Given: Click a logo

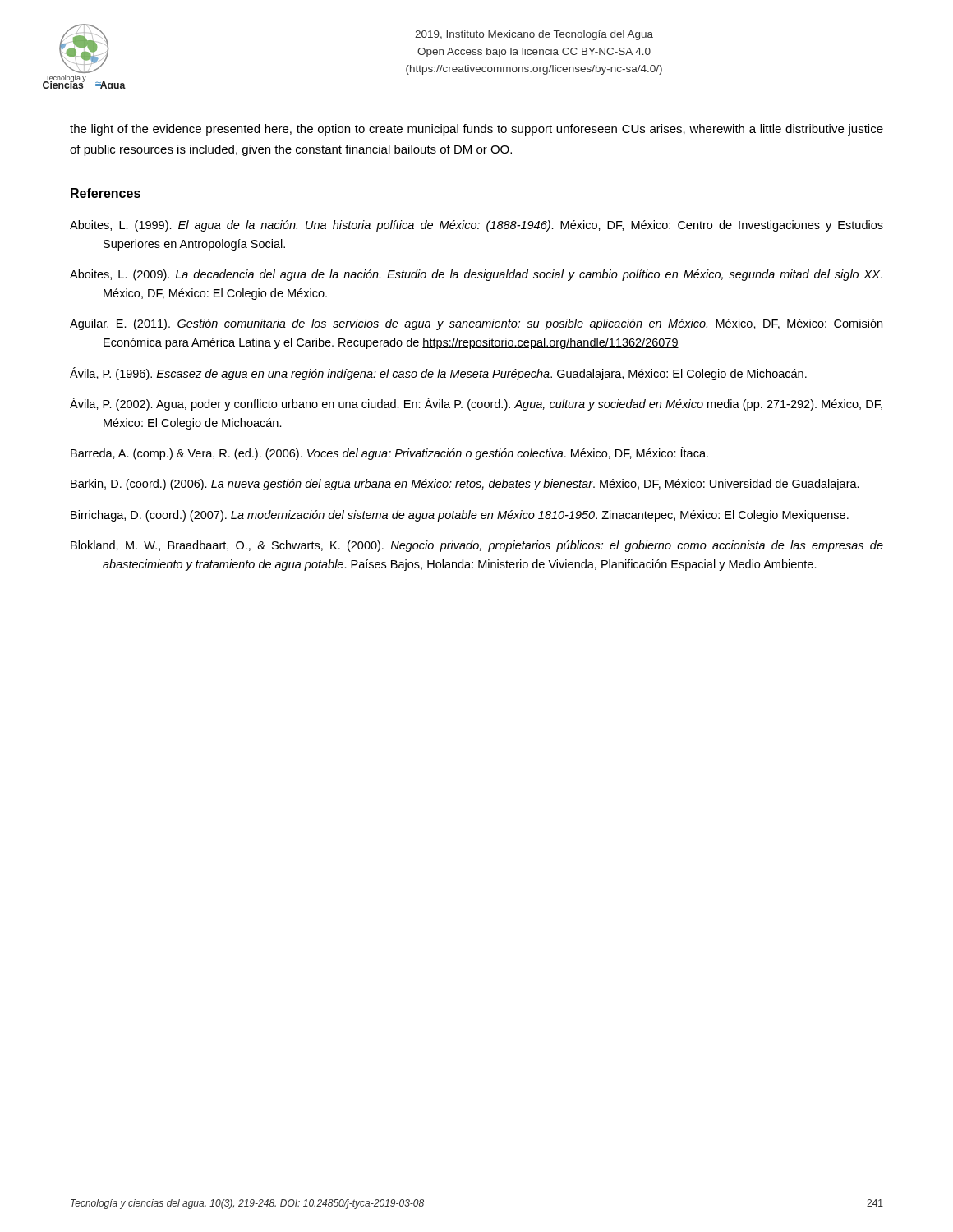Looking at the screenshot, I should pos(99,57).
